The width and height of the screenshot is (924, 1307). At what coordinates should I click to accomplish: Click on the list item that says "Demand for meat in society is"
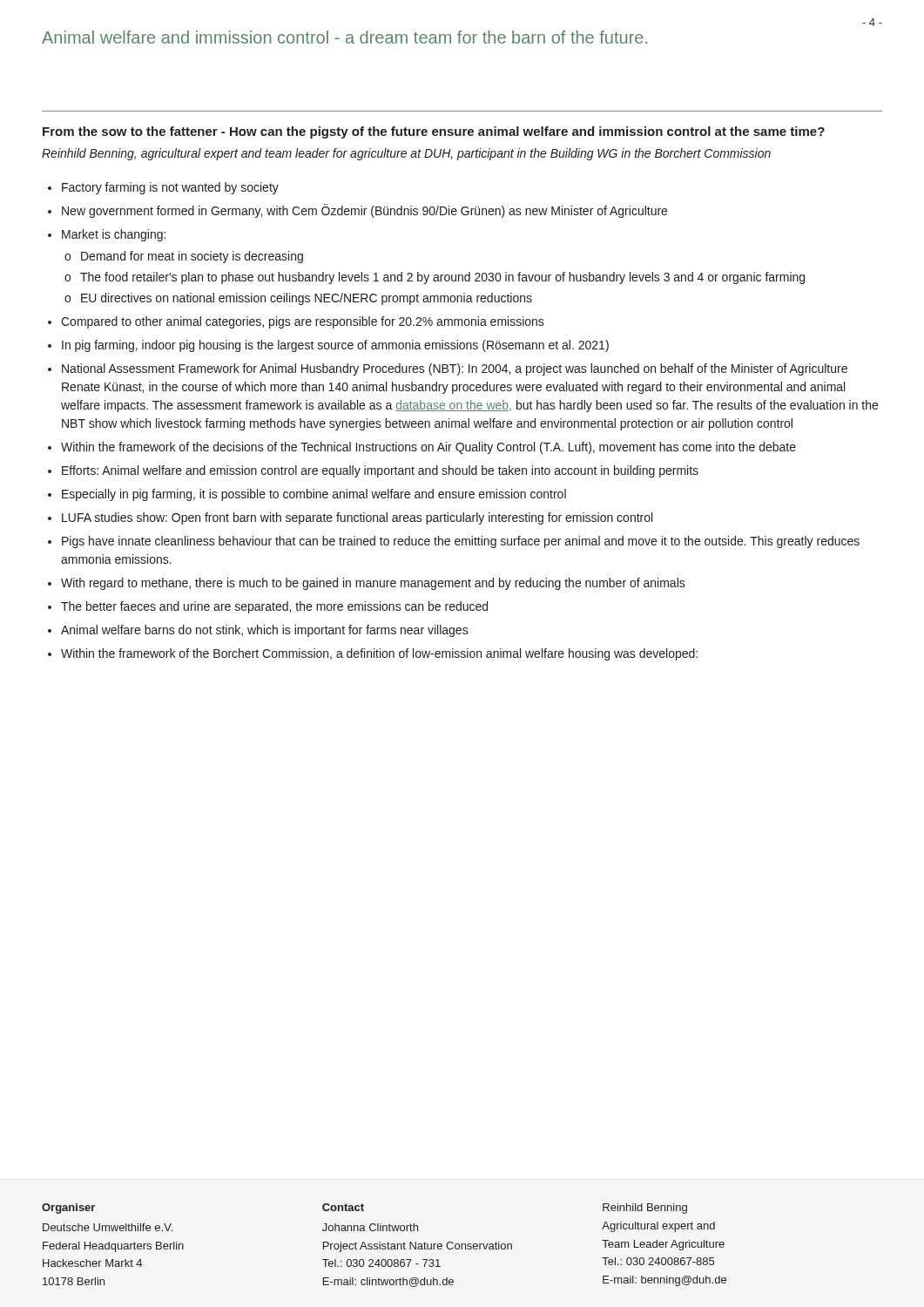(192, 256)
